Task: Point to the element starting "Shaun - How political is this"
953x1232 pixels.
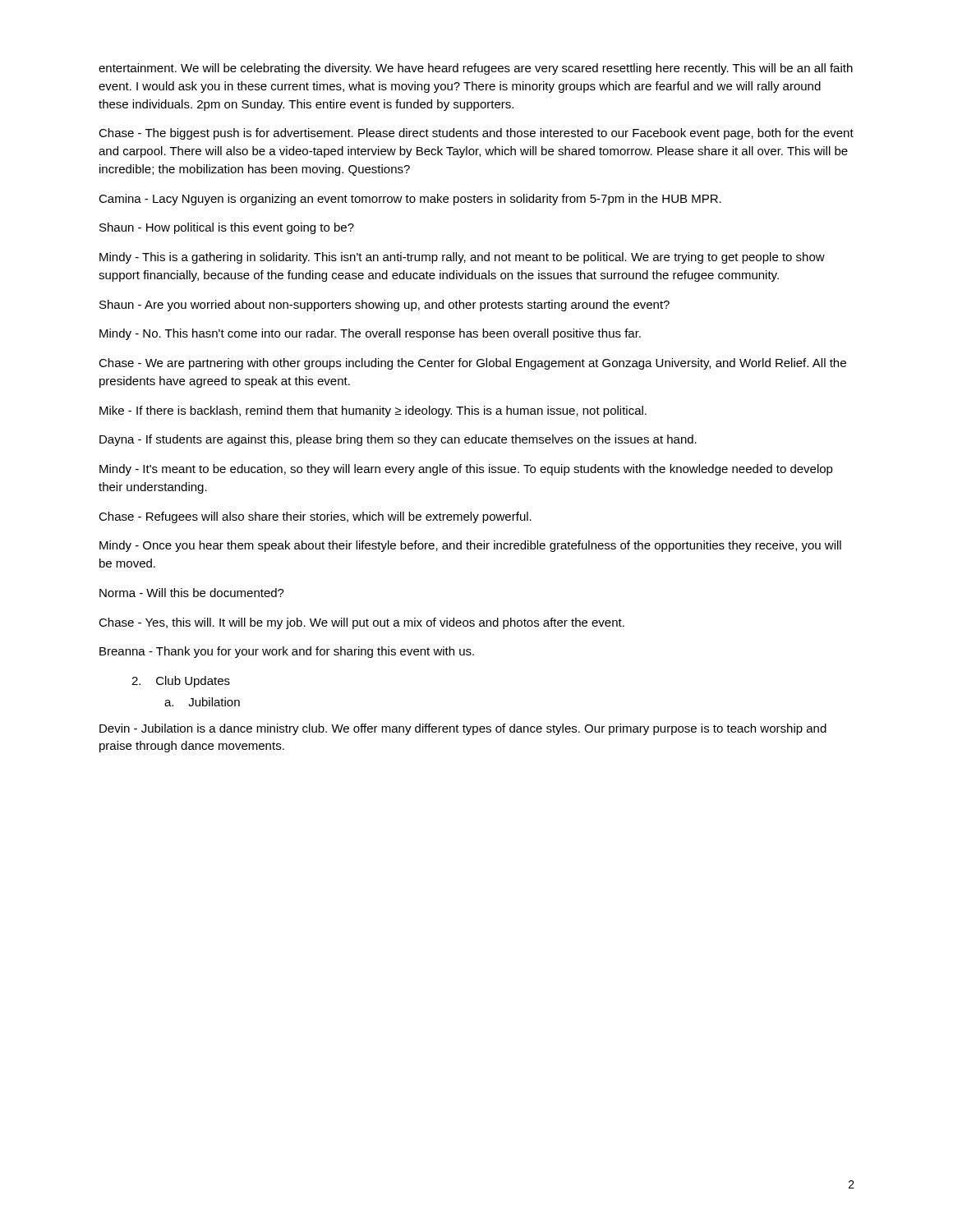Action: (x=226, y=227)
